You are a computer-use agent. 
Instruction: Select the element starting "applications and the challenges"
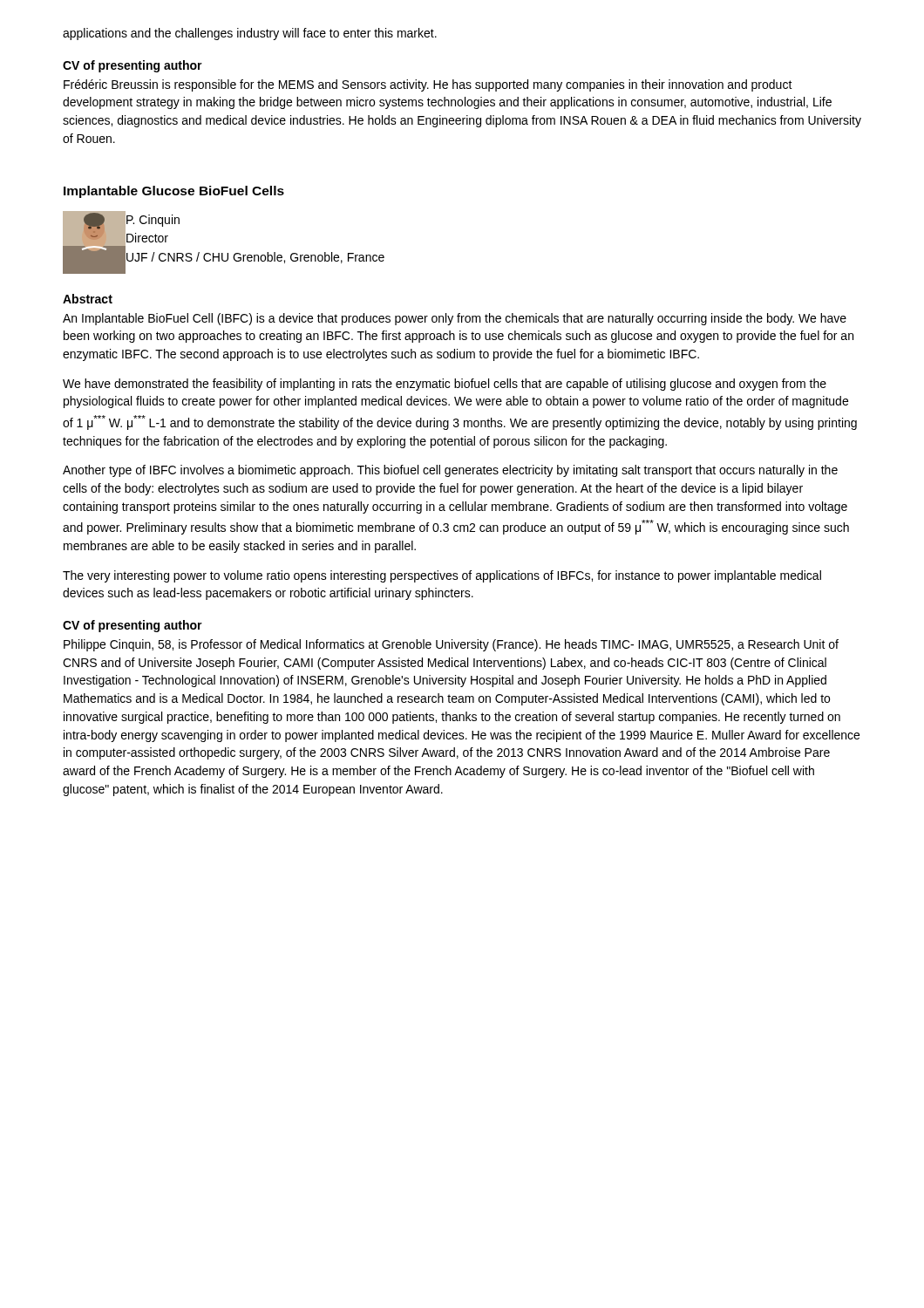pyautogui.click(x=250, y=33)
